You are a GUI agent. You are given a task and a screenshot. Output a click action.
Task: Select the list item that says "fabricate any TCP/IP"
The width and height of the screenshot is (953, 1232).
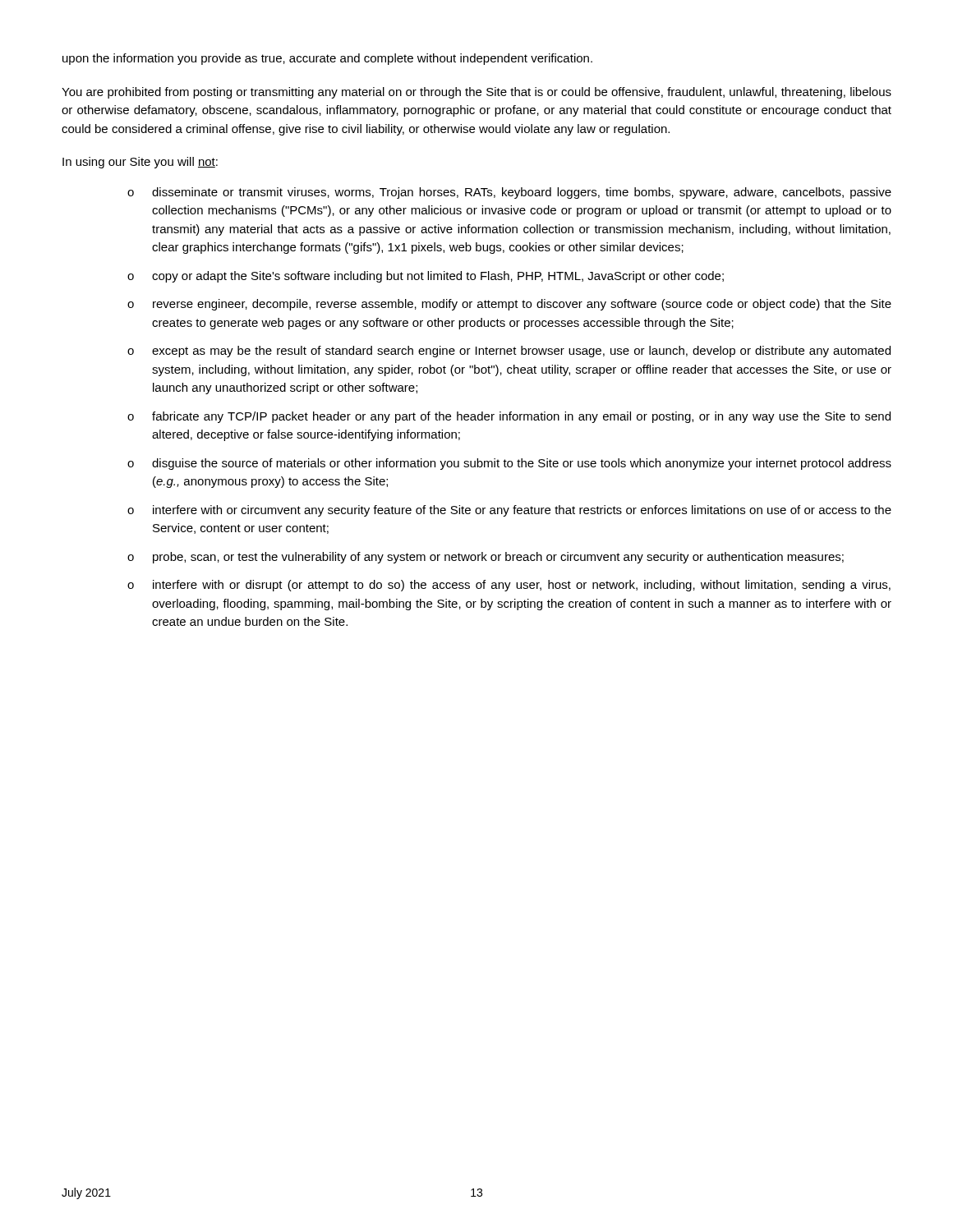tap(522, 425)
